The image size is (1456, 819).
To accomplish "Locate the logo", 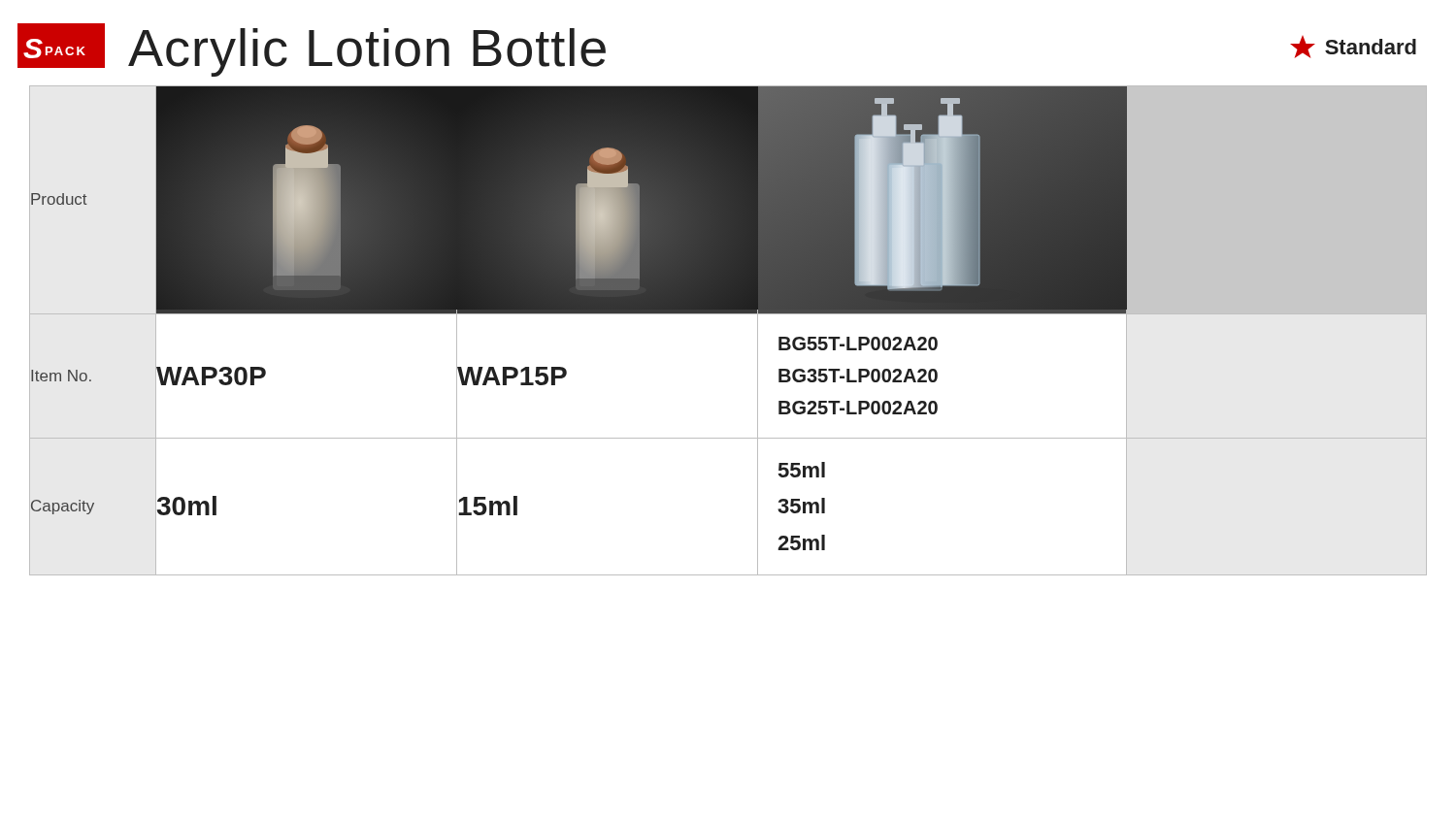I will (x=61, y=48).
